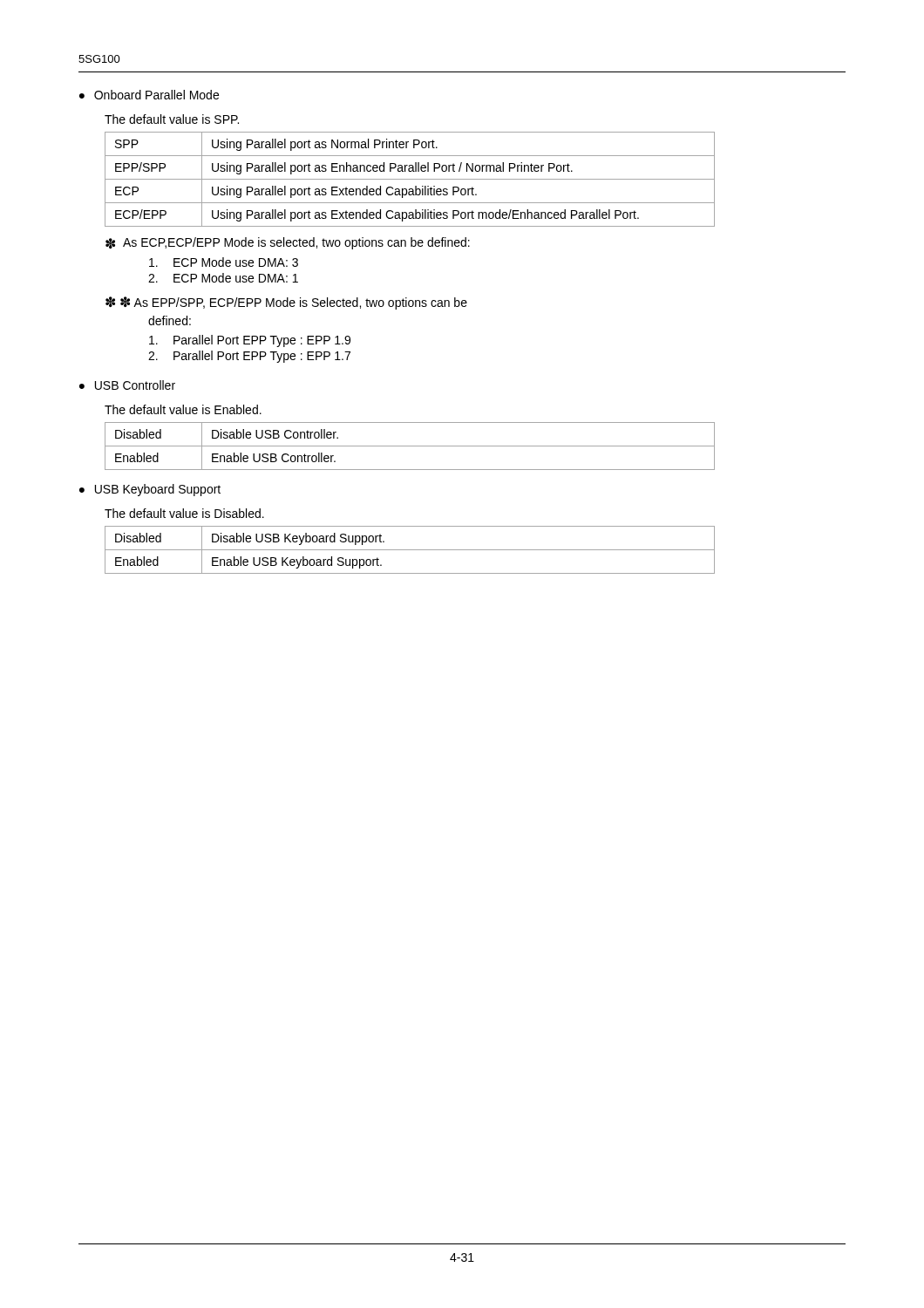Click where it says "• USB Controller"
The width and height of the screenshot is (924, 1308).
click(127, 387)
